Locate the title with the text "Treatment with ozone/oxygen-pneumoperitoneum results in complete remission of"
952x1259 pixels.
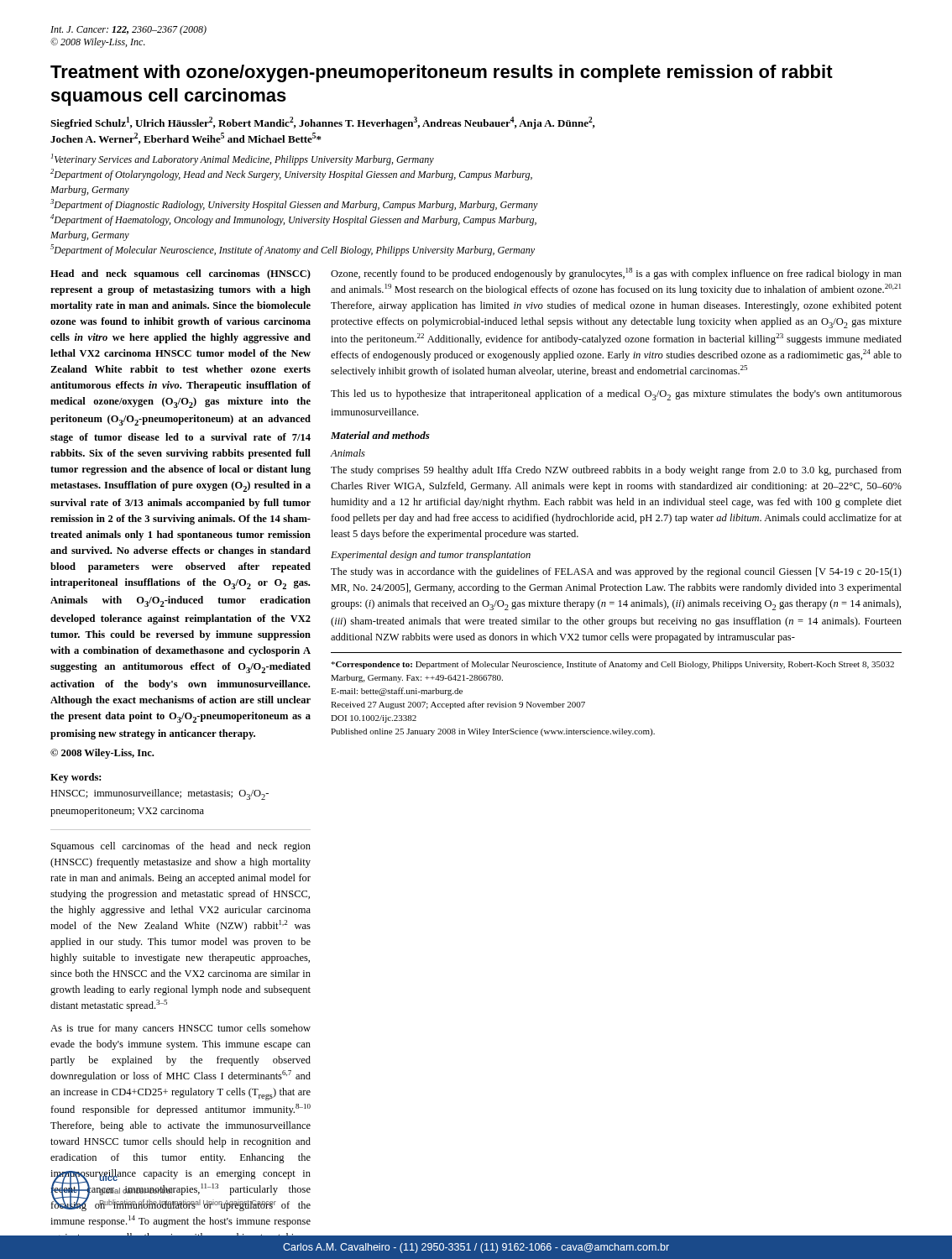[441, 84]
